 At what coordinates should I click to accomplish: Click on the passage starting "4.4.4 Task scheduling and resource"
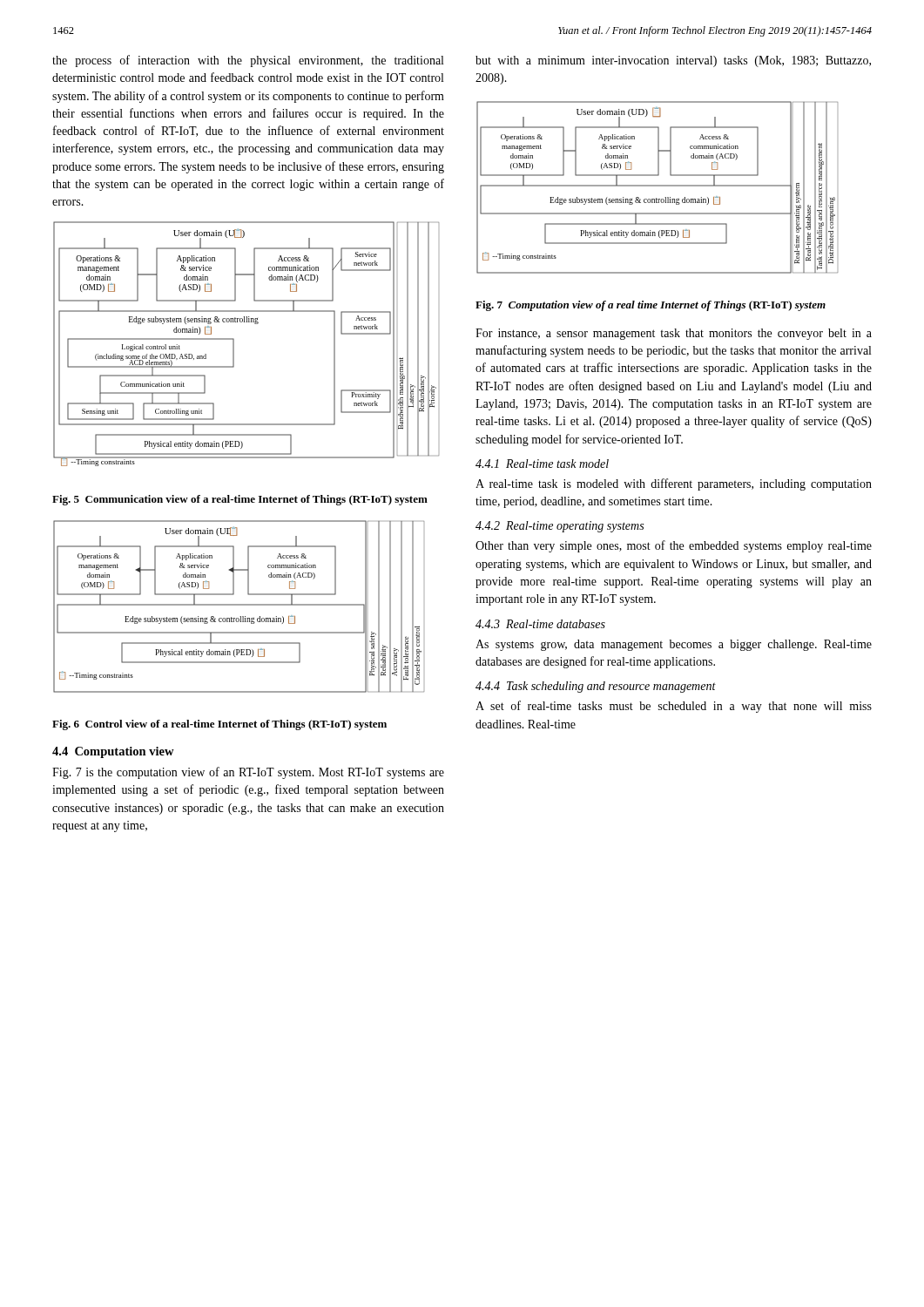click(595, 686)
